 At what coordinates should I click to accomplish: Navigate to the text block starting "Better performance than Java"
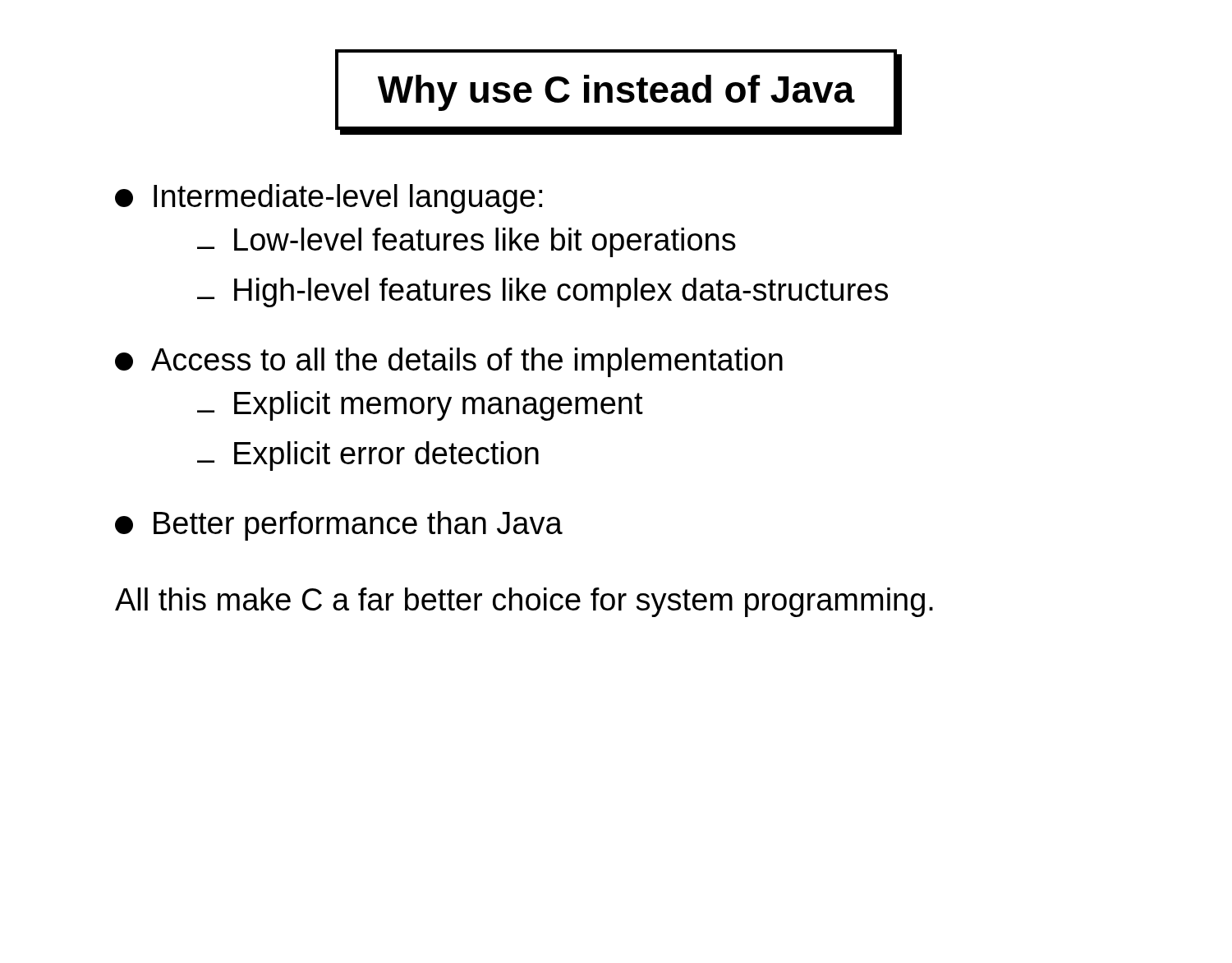pyautogui.click(x=339, y=524)
